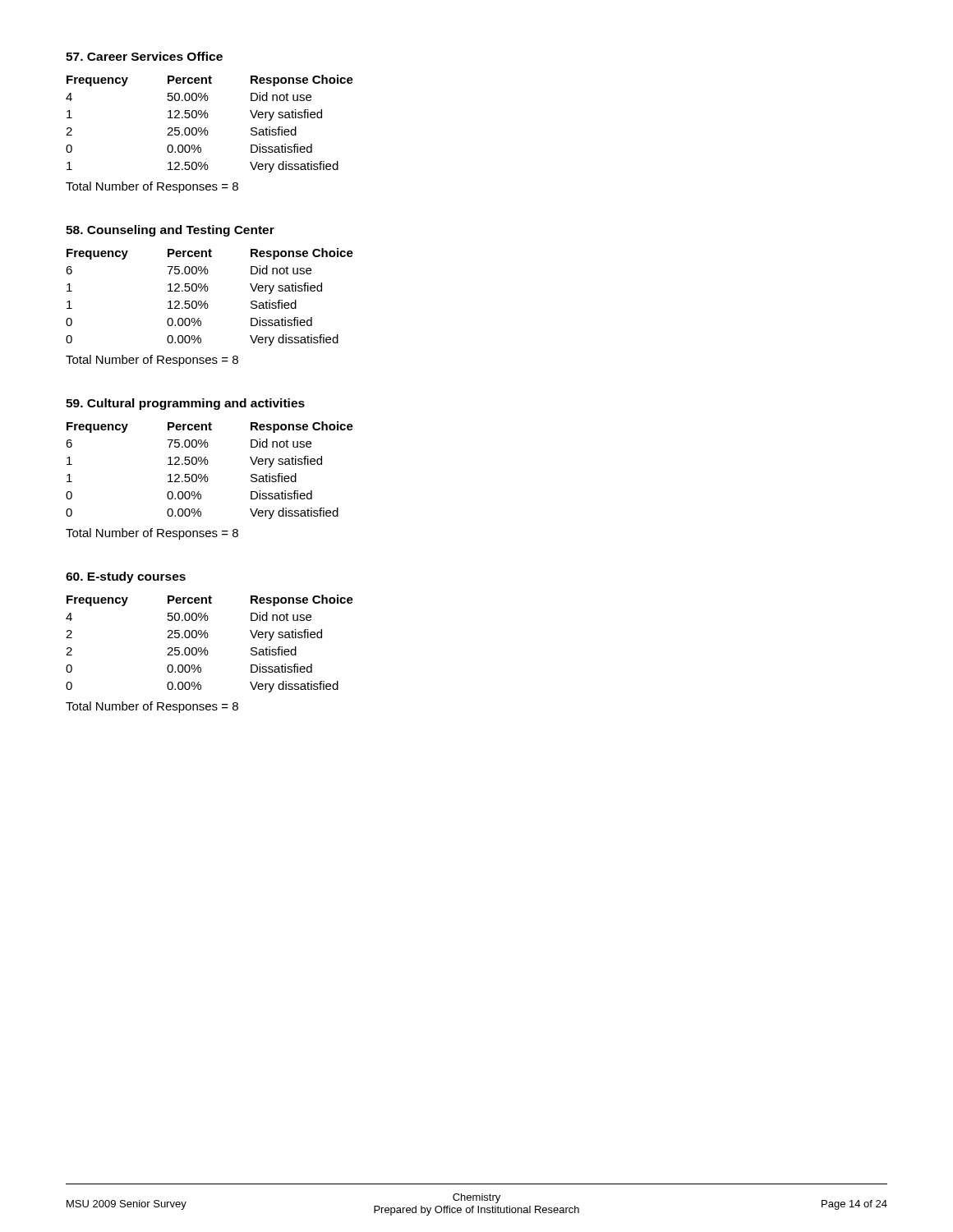This screenshot has height=1232, width=953.
Task: Point to "57. Career Services Office"
Action: tap(144, 56)
